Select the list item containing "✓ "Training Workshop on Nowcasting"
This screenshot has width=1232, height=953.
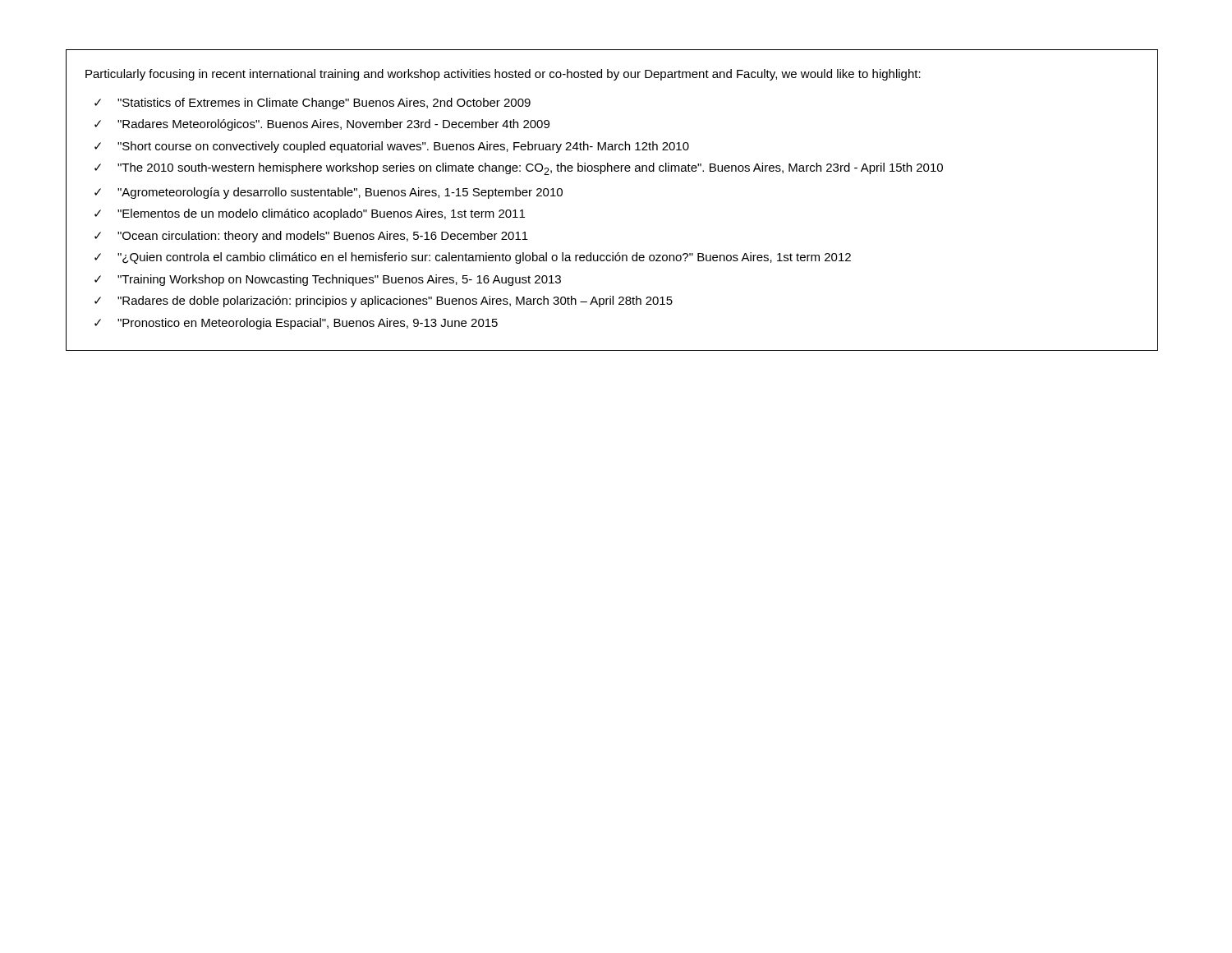[x=328, y=280]
